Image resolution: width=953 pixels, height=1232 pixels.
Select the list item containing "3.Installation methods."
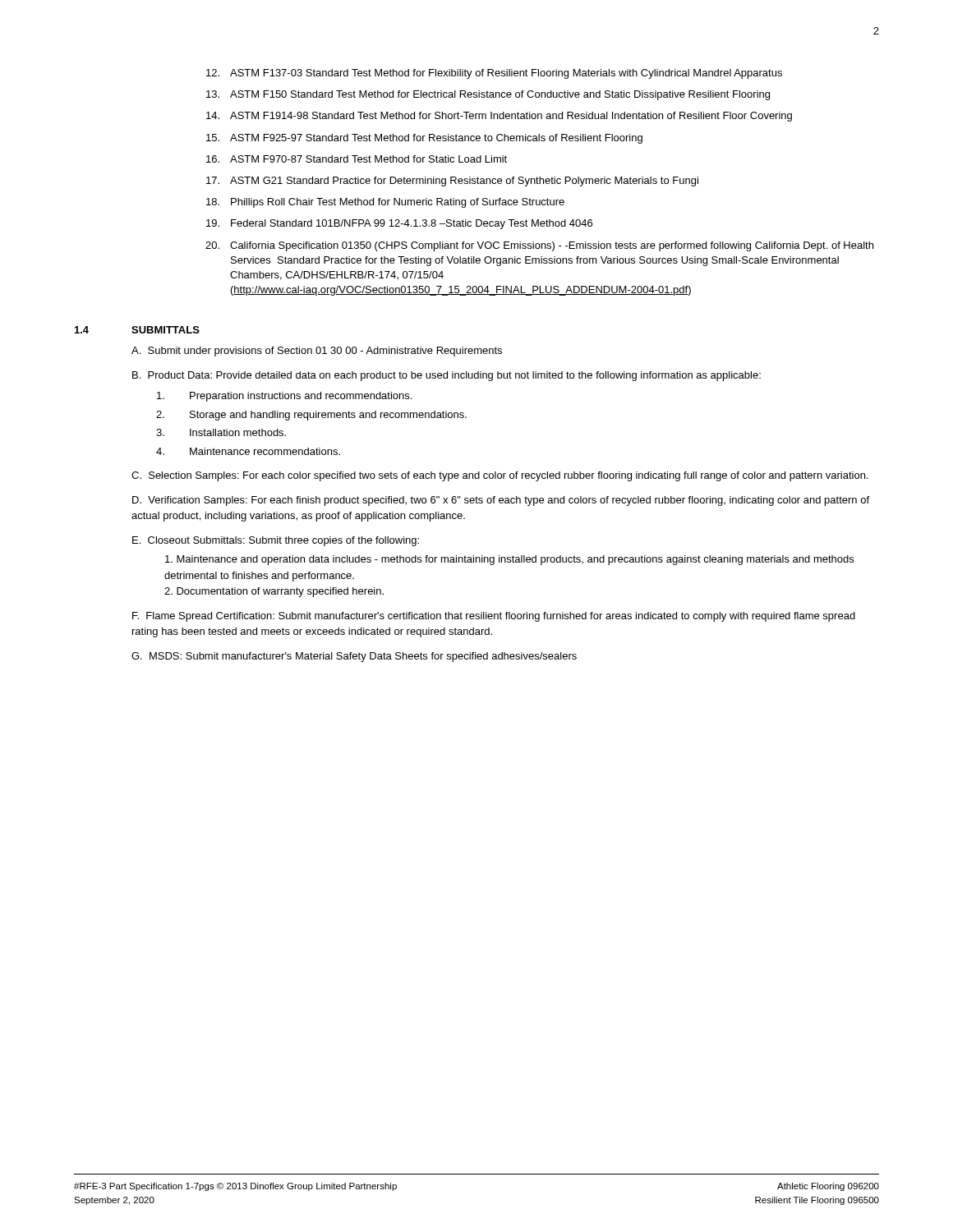(x=222, y=433)
